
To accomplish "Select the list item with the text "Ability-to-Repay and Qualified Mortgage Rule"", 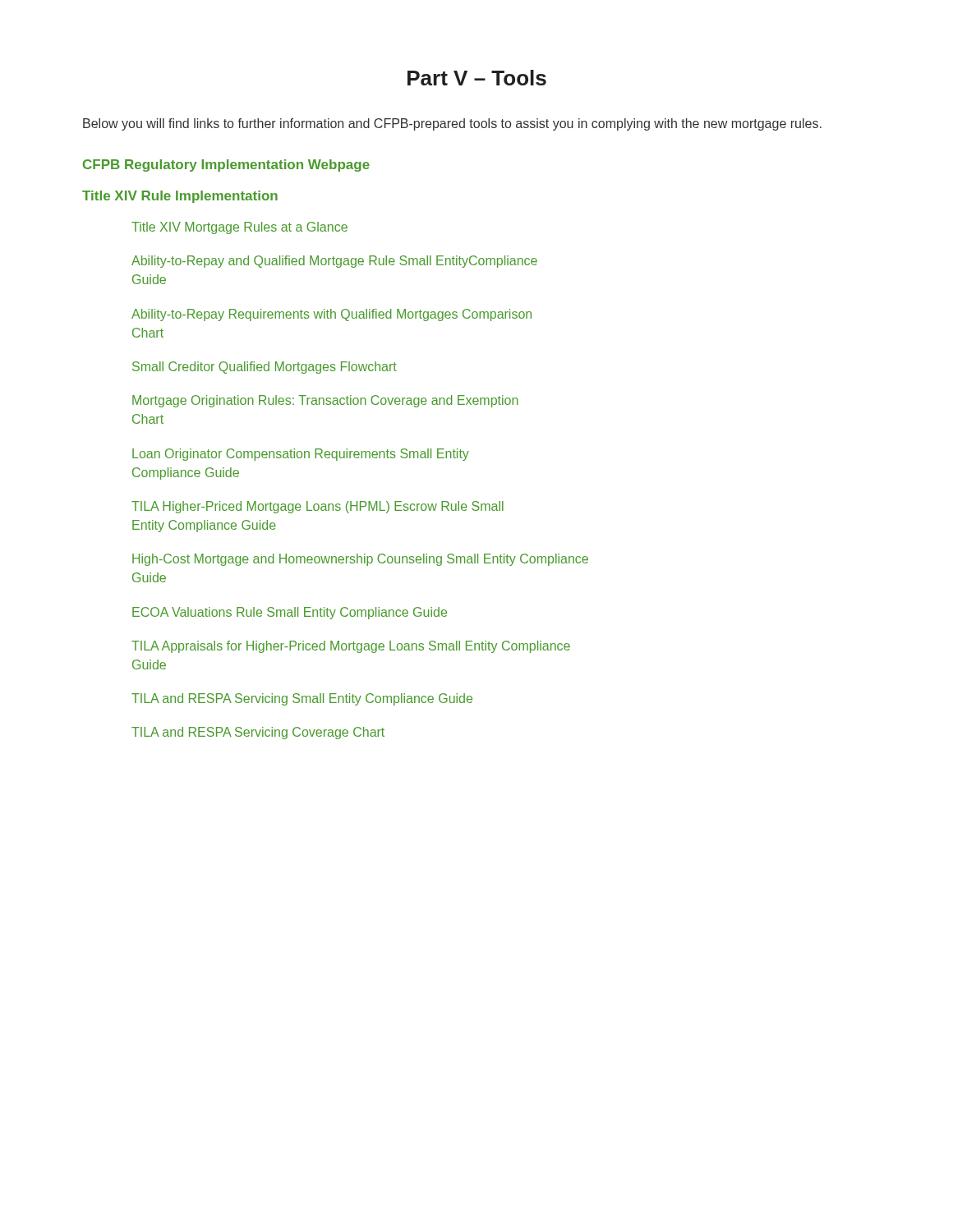I will coord(335,270).
